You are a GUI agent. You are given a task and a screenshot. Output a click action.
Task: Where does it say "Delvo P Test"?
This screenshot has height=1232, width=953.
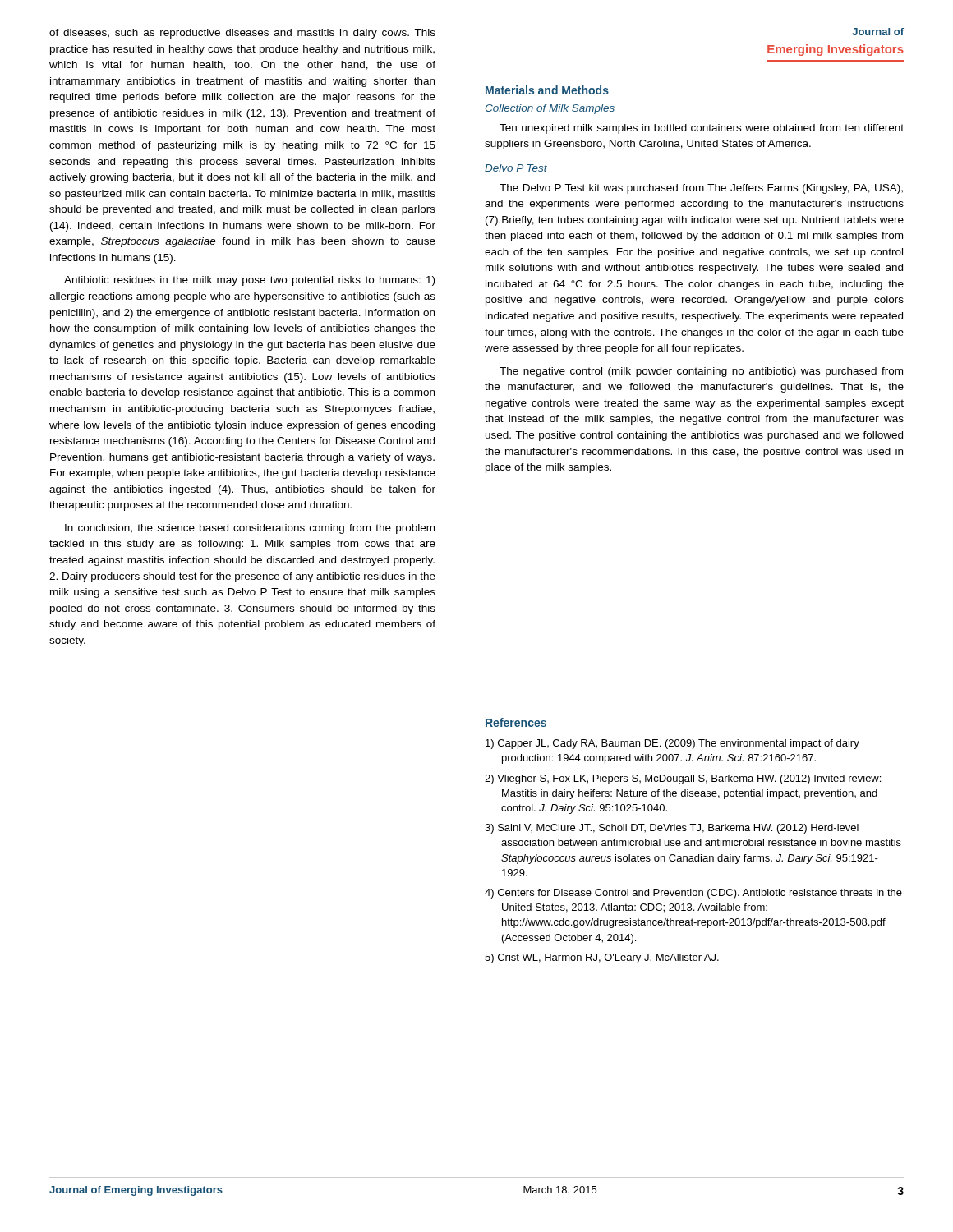click(516, 168)
